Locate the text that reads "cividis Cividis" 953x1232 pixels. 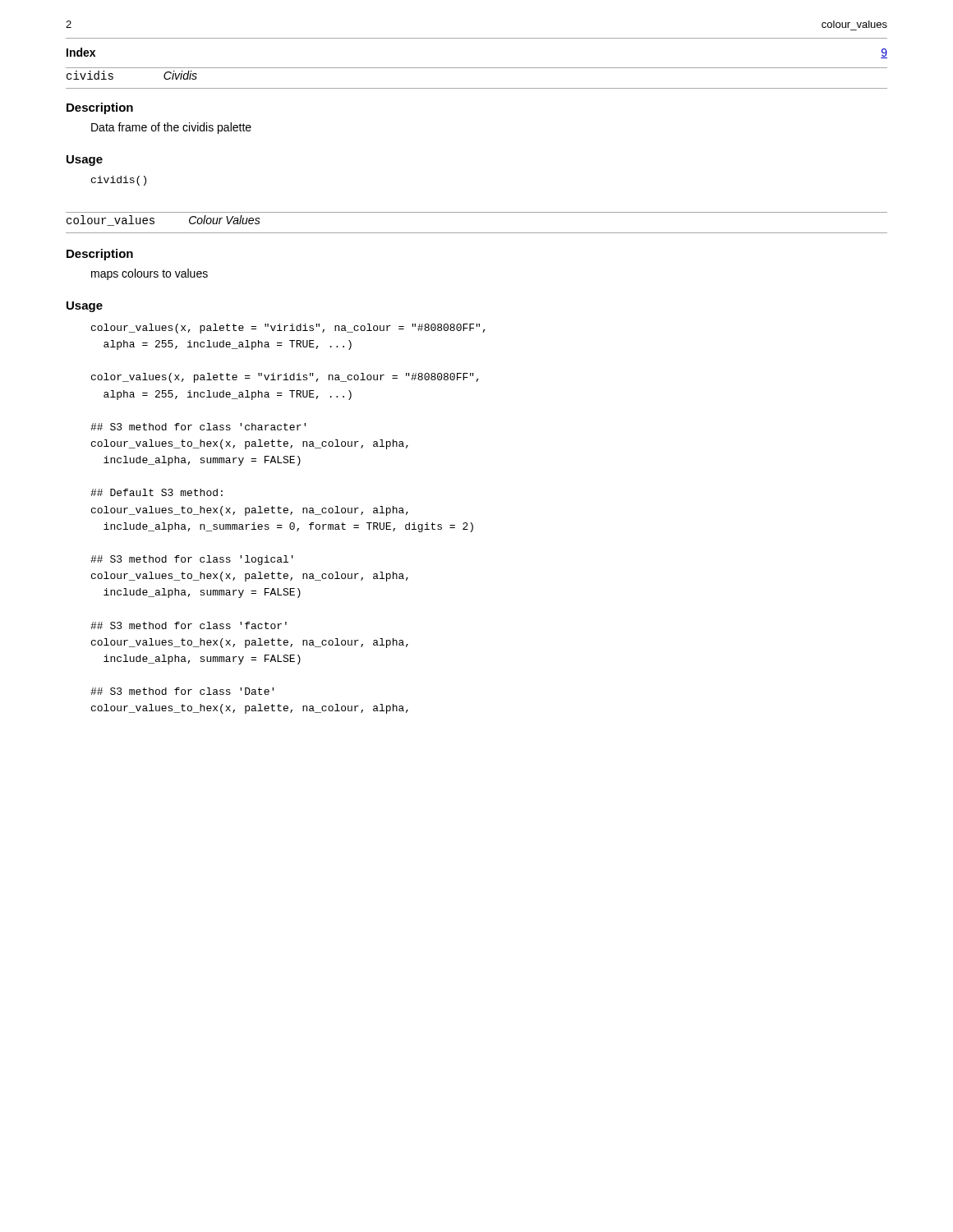click(x=131, y=76)
